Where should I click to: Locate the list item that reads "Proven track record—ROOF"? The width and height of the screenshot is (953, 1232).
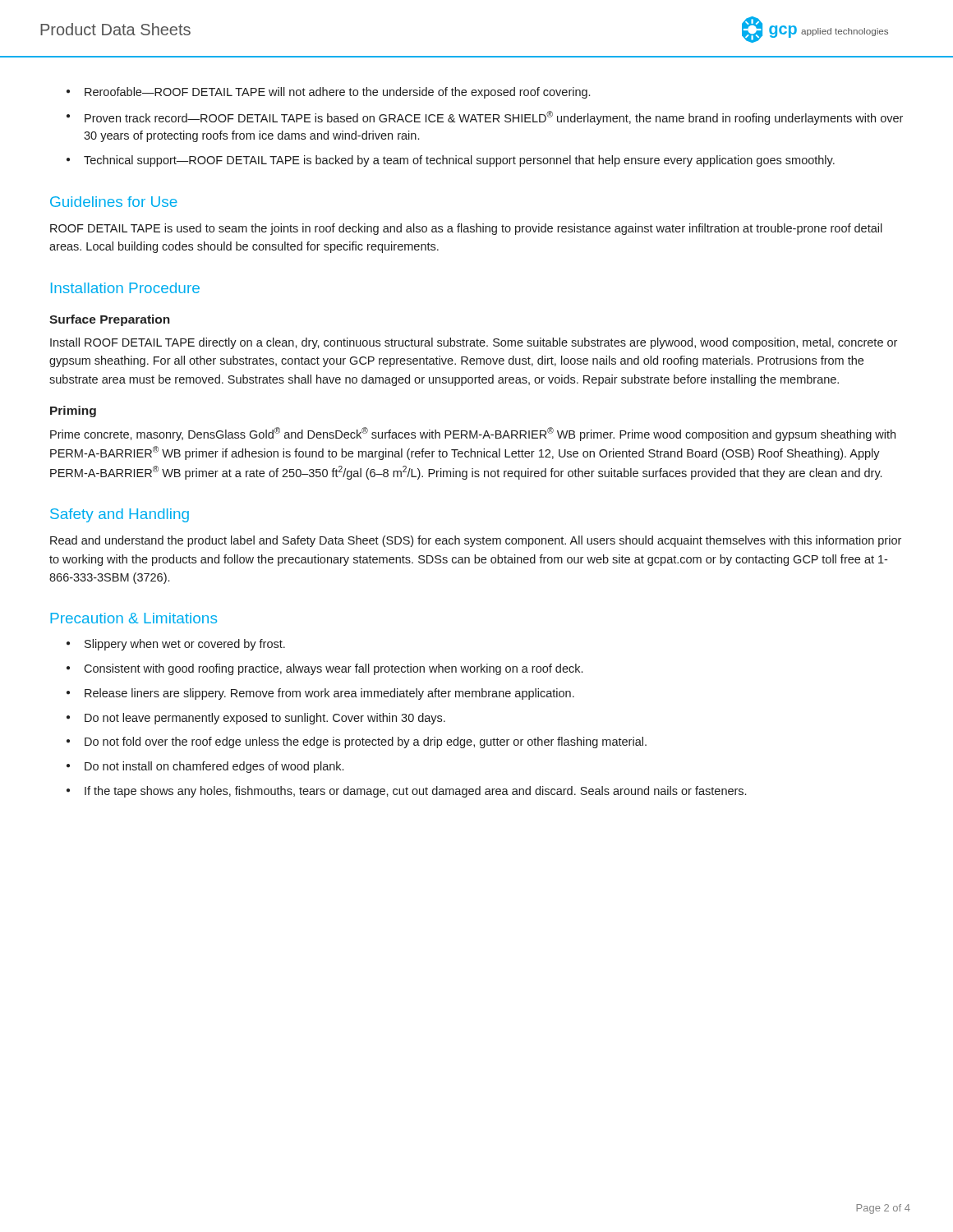[493, 126]
